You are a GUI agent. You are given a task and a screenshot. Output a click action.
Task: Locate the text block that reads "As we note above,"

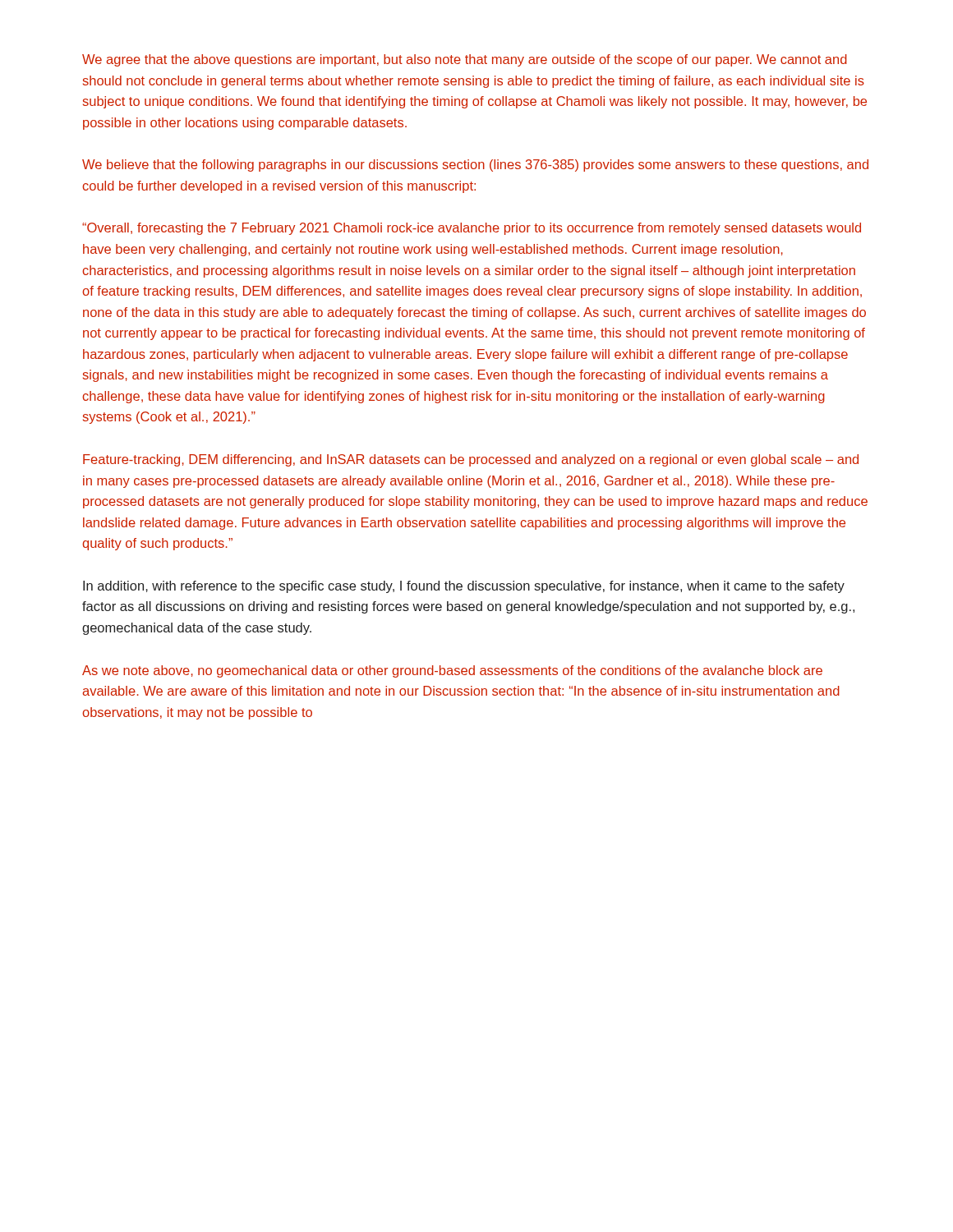coord(461,691)
